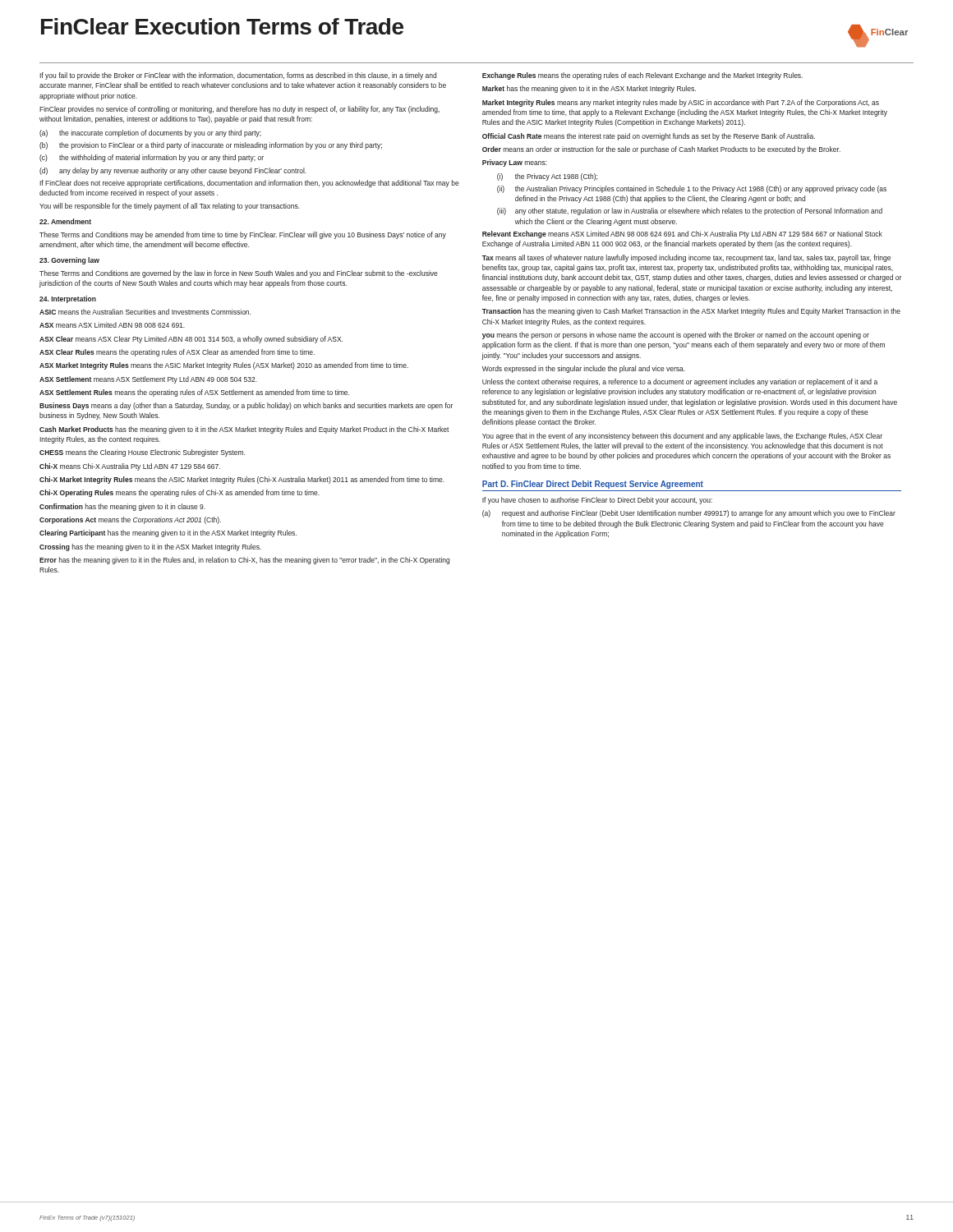The width and height of the screenshot is (953, 1232).
Task: Click on the text block with the text "These Terms and Conditions may be amended from"
Action: click(249, 240)
